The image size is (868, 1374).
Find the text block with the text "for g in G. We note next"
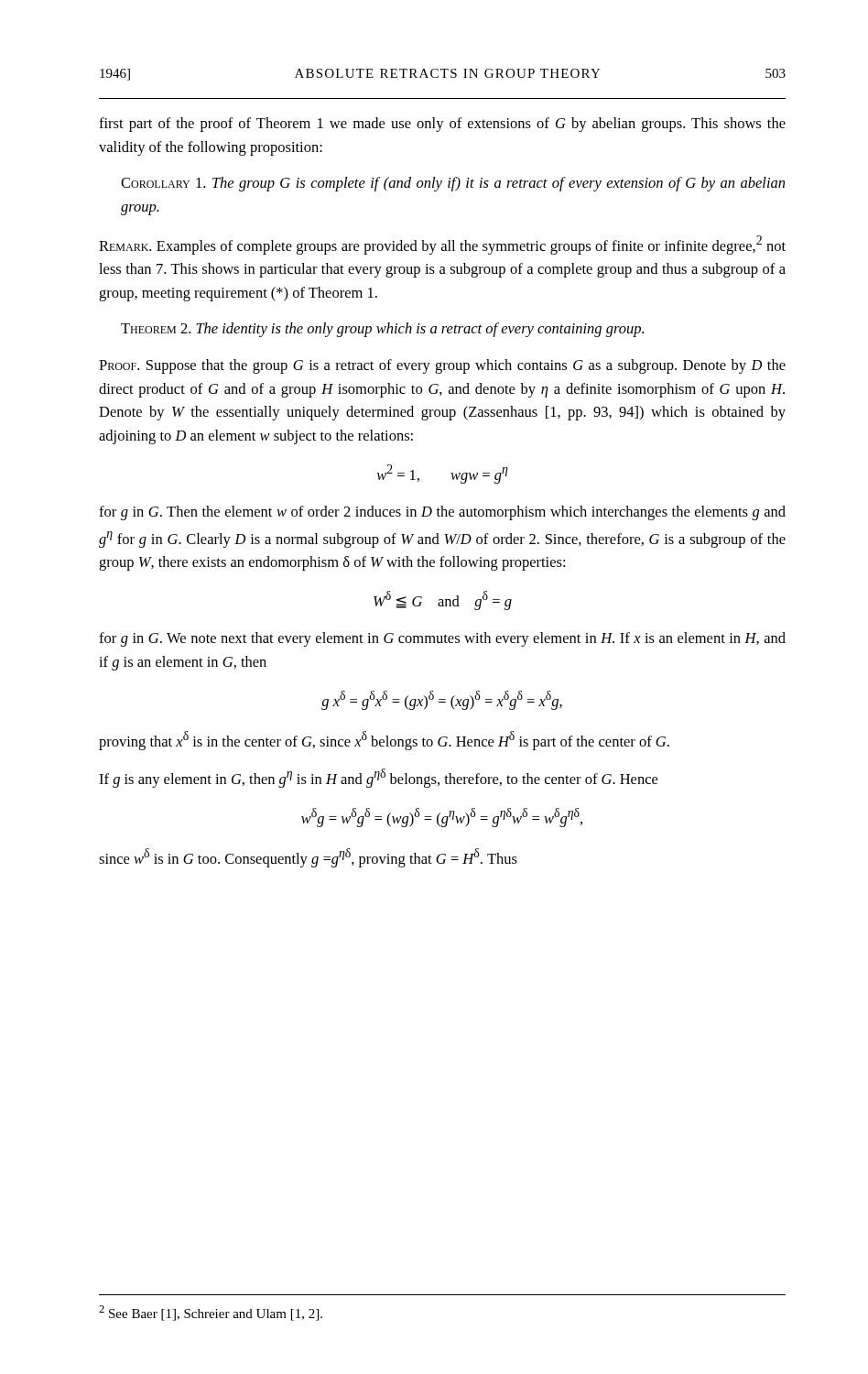point(442,650)
